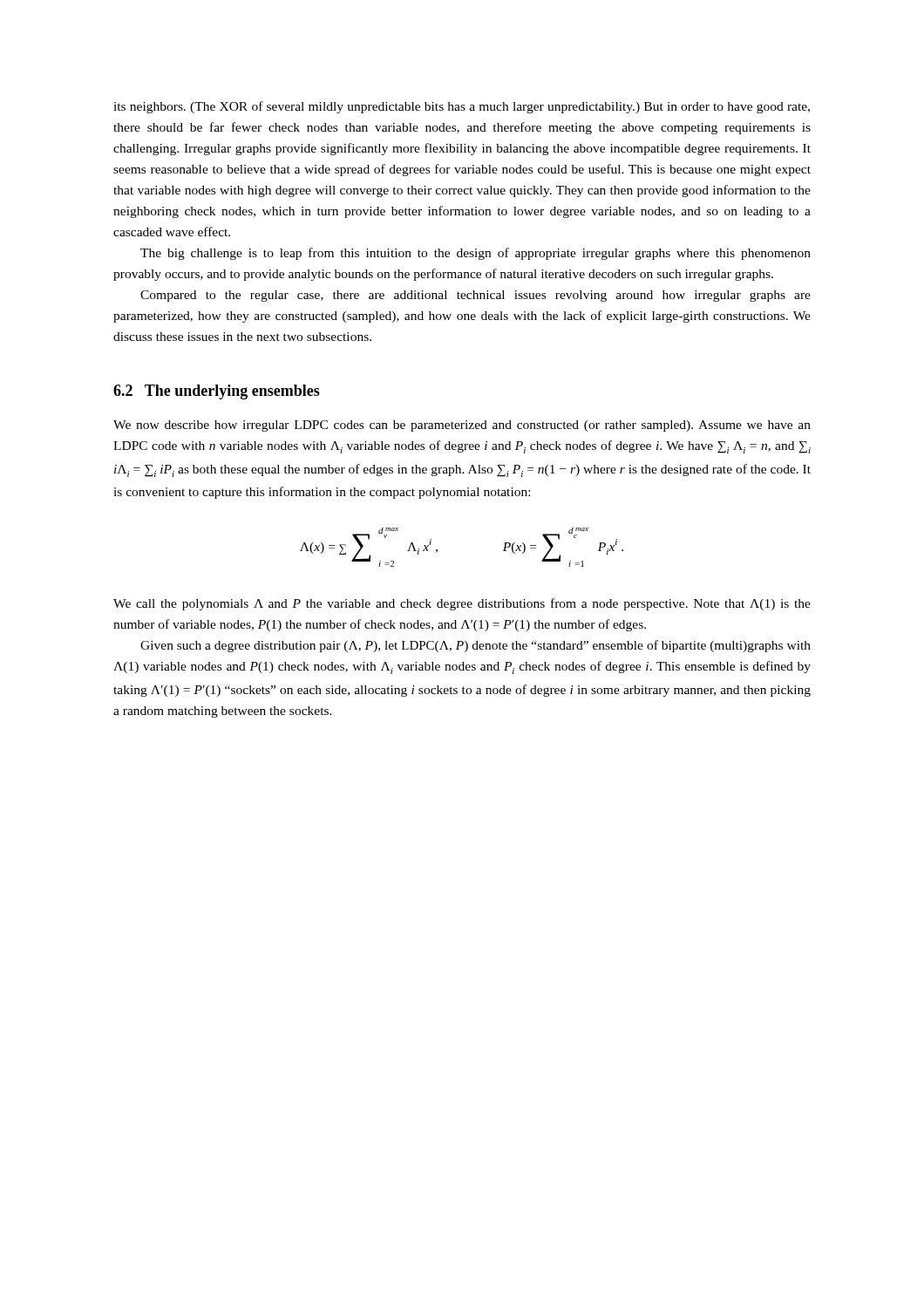The image size is (924, 1308).
Task: Select the section header
Action: click(216, 391)
